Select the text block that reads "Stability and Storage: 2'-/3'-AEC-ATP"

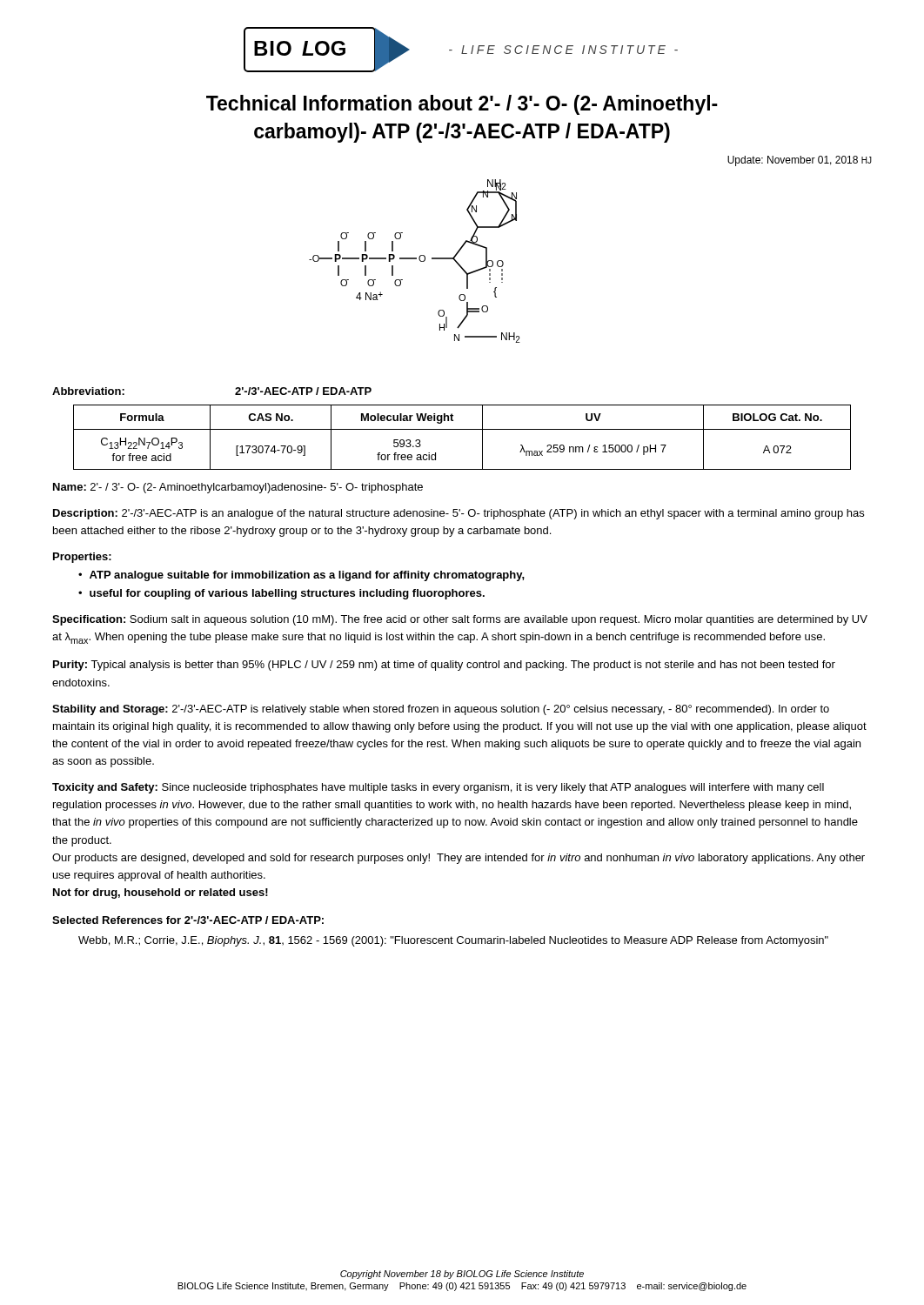459,735
